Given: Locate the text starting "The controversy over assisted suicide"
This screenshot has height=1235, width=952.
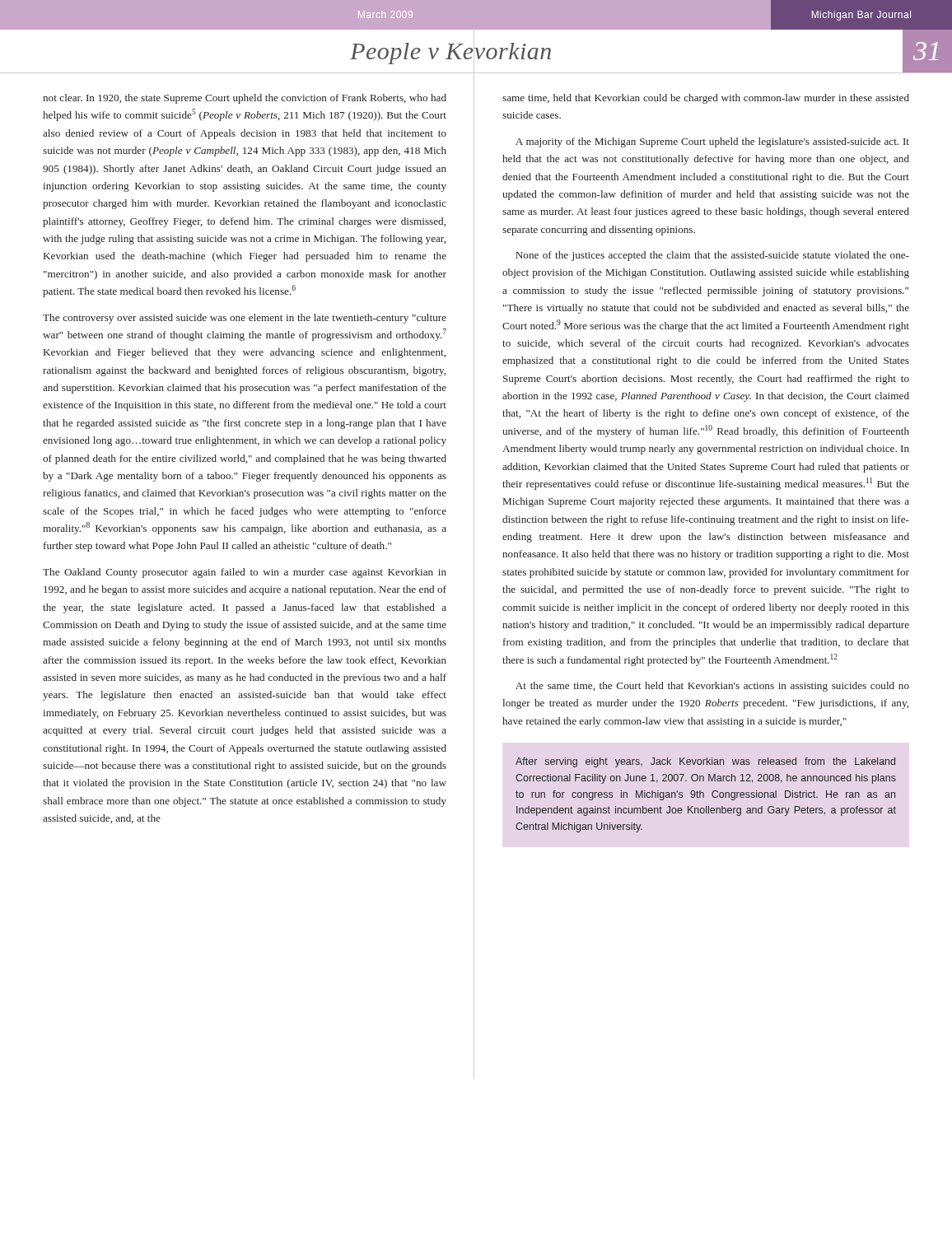Looking at the screenshot, I should click(x=245, y=432).
